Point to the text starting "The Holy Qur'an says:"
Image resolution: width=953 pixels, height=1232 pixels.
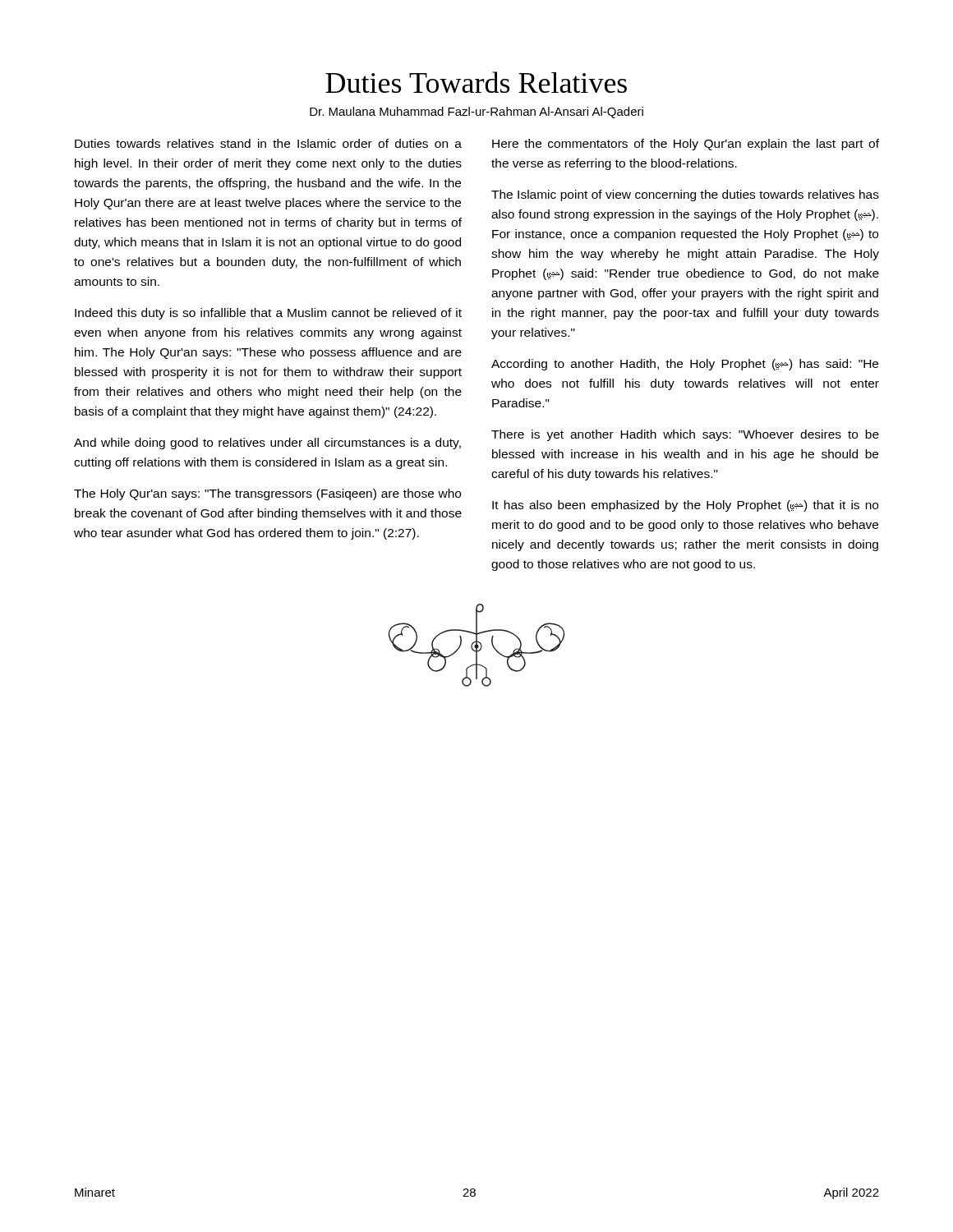point(268,514)
